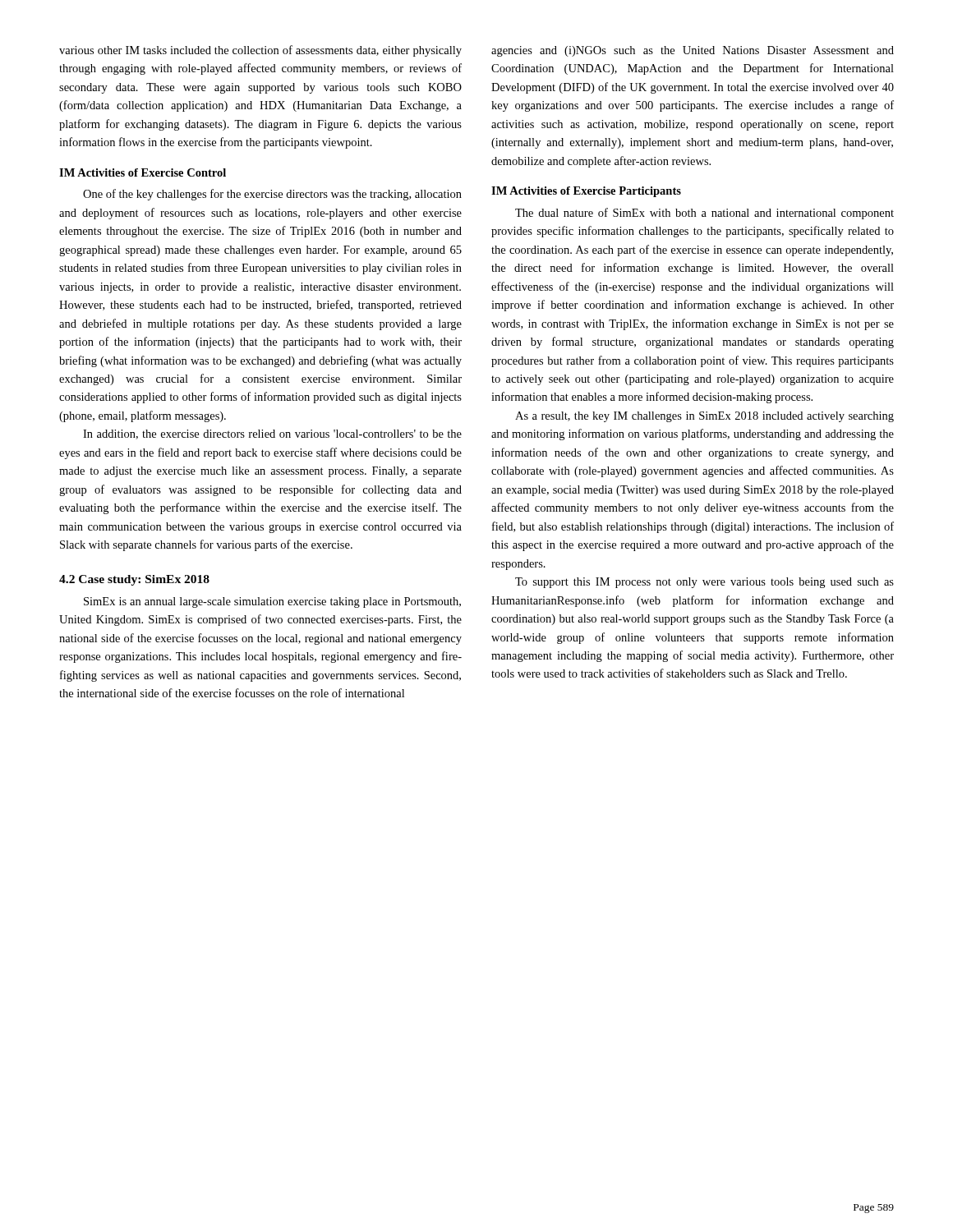The height and width of the screenshot is (1232, 953).
Task: Locate the text block that reads "SimEx is an annual large-scale simulation exercise"
Action: pyautogui.click(x=260, y=647)
